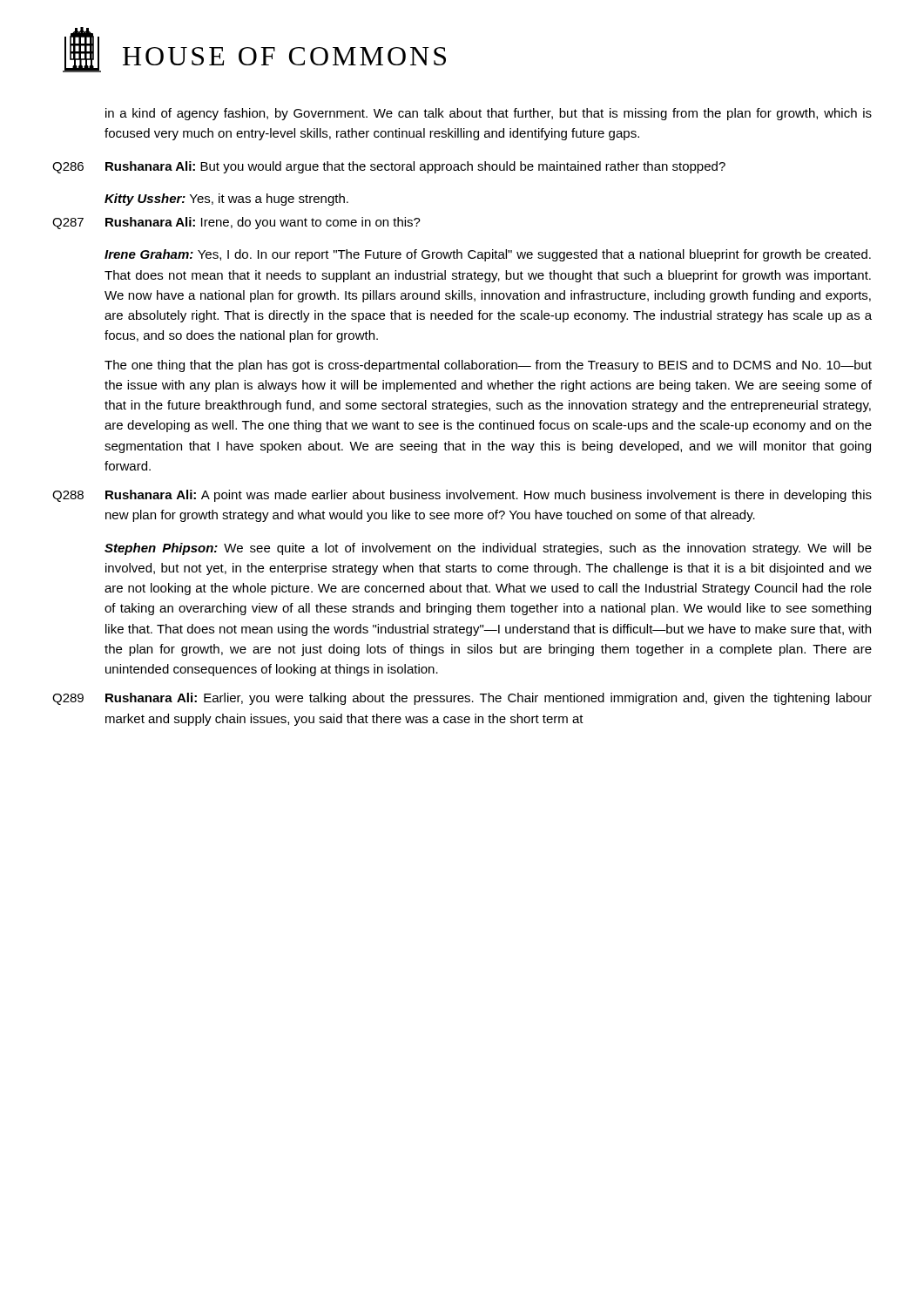Screen dimensions: 1307x924
Task: Click on the list item with the text "Q288 Rushanara Ali: A point"
Action: (x=462, y=505)
